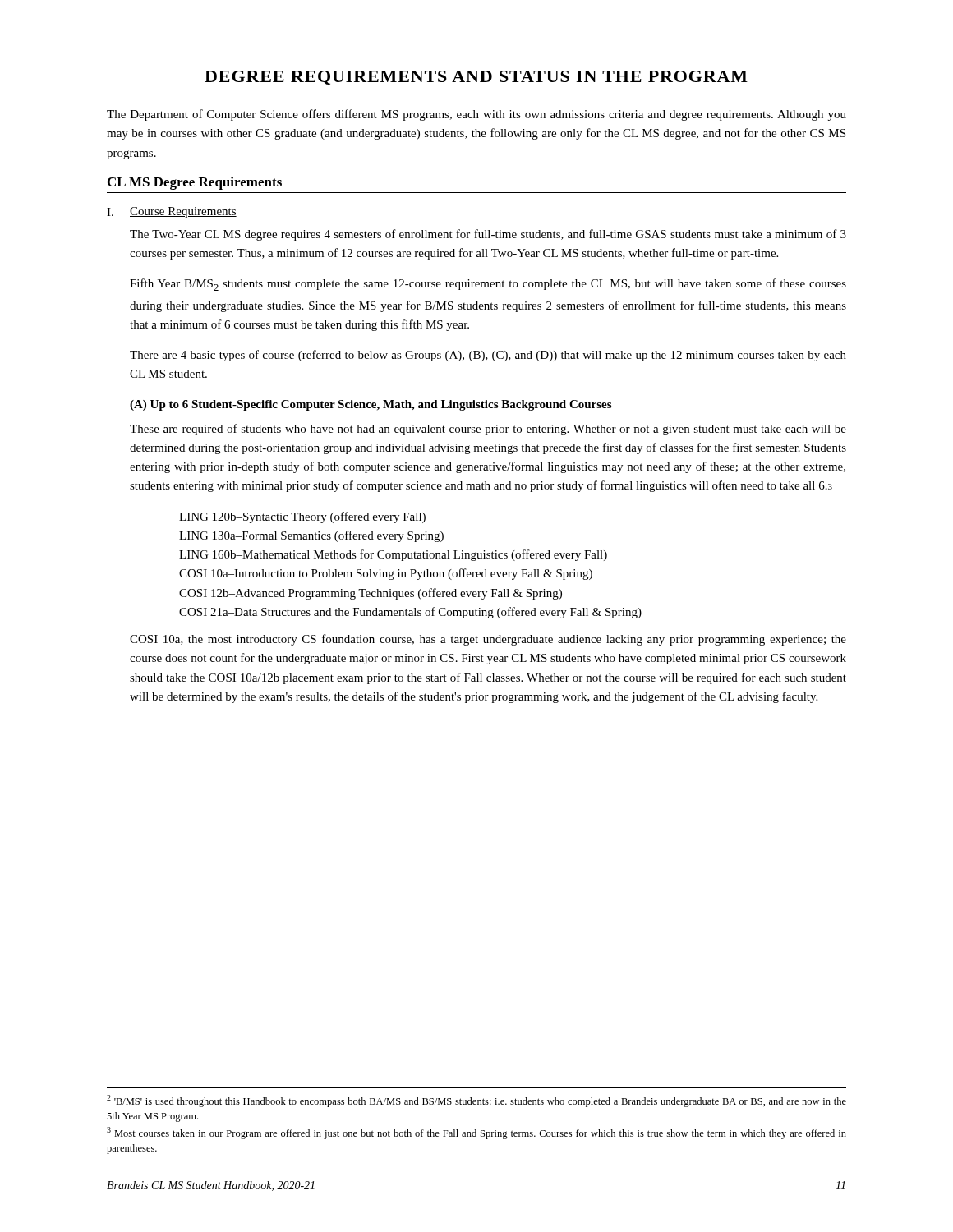Find the text block starting "LING 160b–Mathematical Methods"
953x1232 pixels.
coord(393,555)
